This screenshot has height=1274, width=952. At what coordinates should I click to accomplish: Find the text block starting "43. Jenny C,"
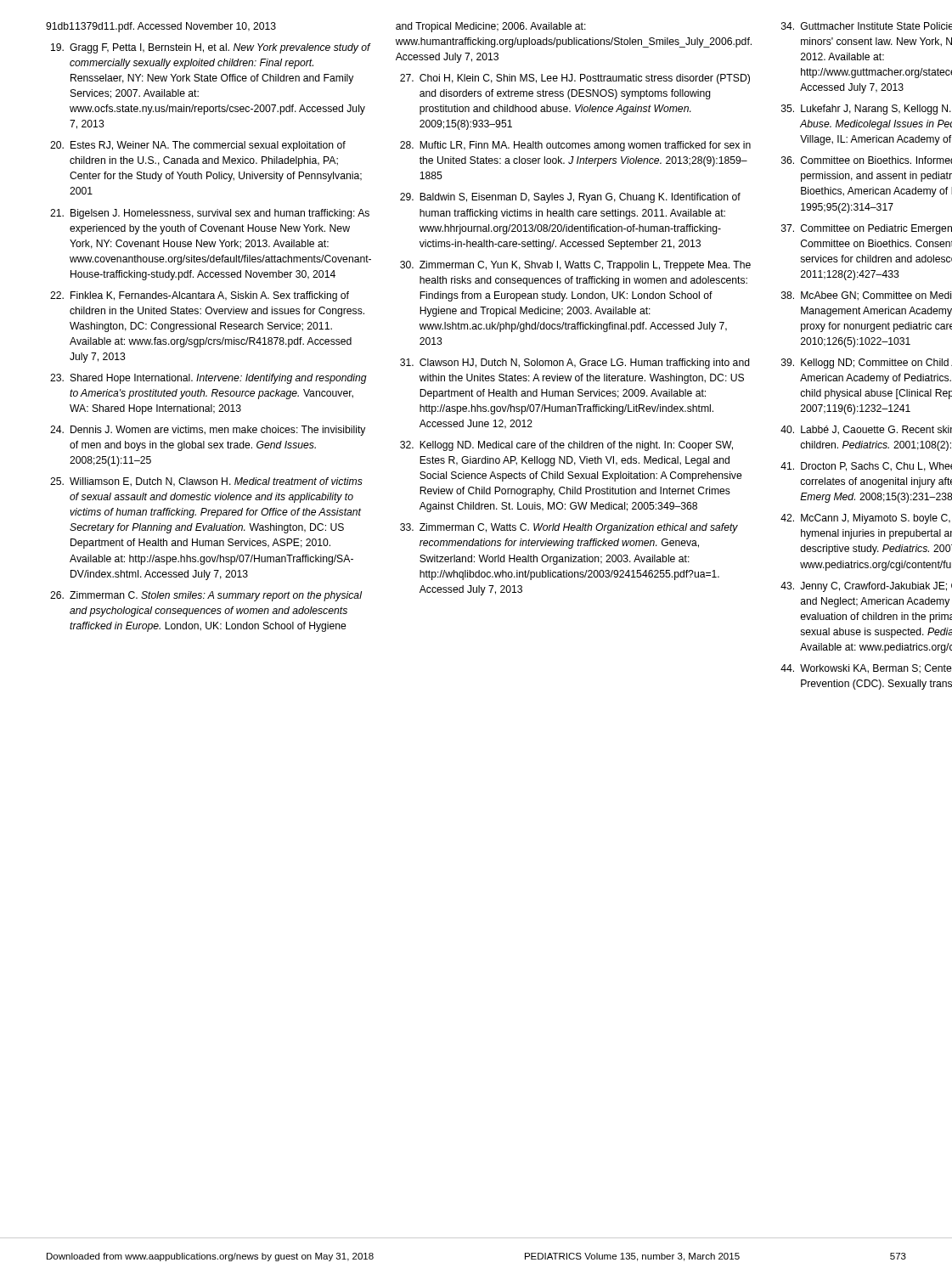(864, 616)
